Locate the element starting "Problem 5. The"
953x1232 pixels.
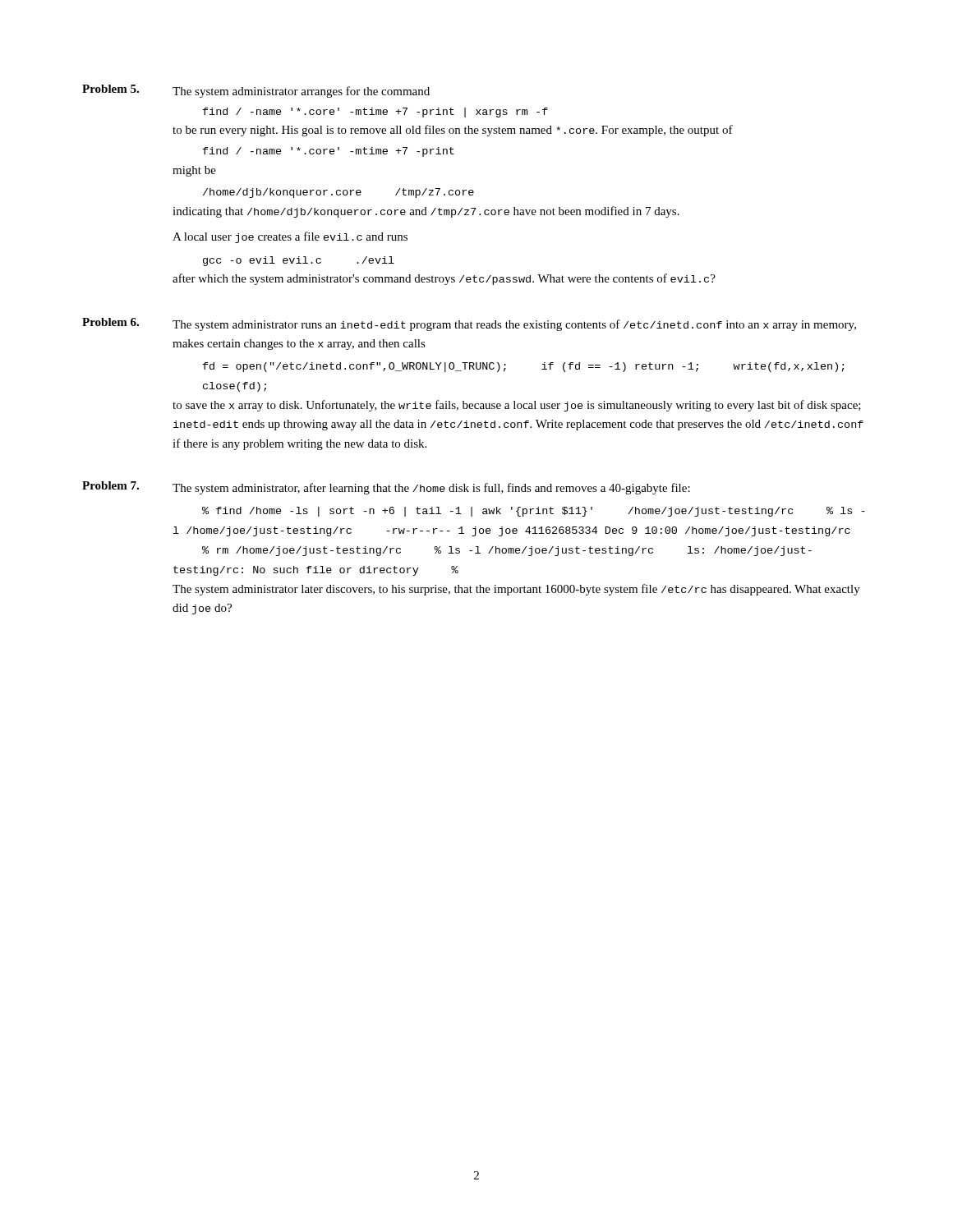point(476,187)
